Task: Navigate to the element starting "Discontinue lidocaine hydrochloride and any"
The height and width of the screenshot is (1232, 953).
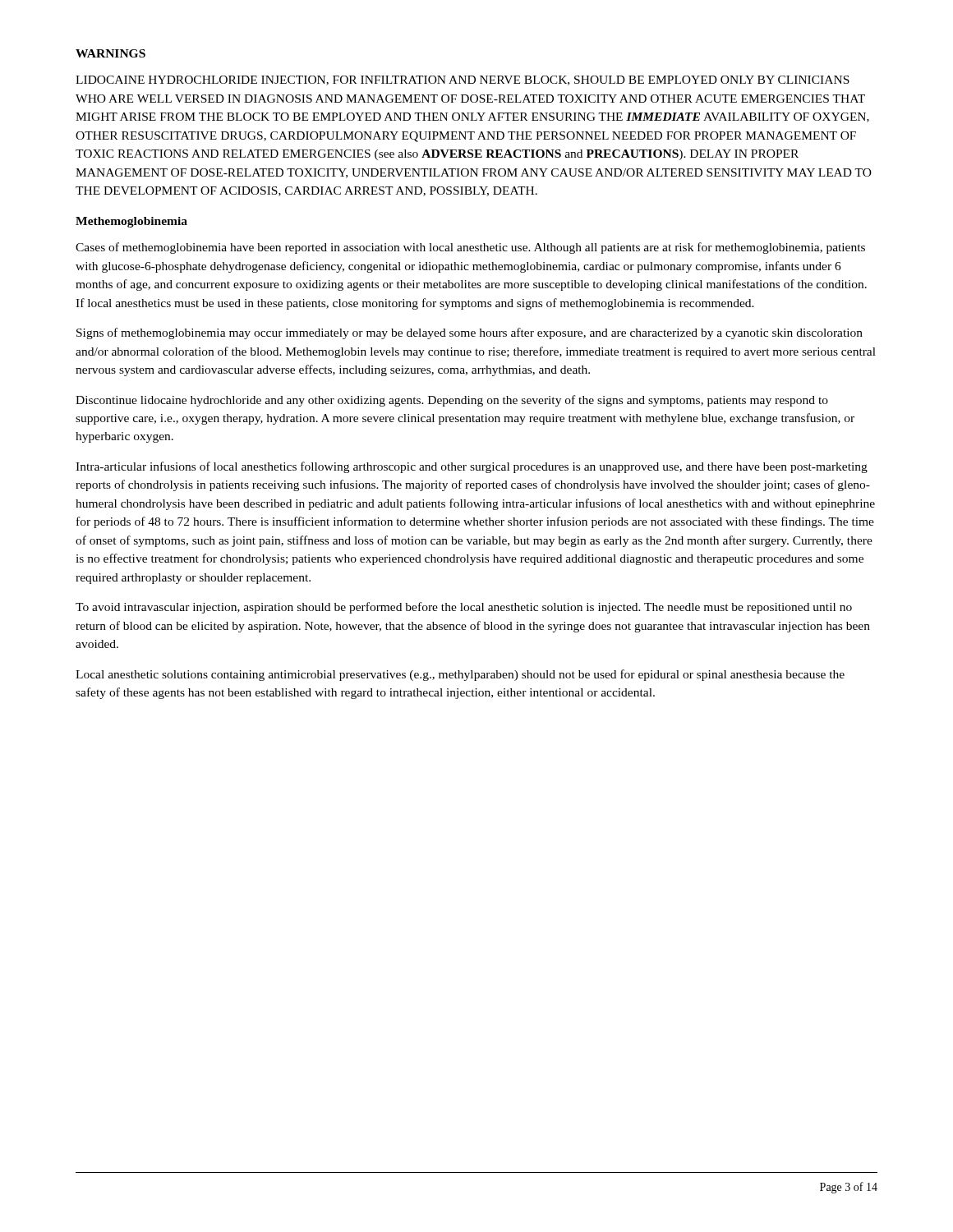Action: 465,418
